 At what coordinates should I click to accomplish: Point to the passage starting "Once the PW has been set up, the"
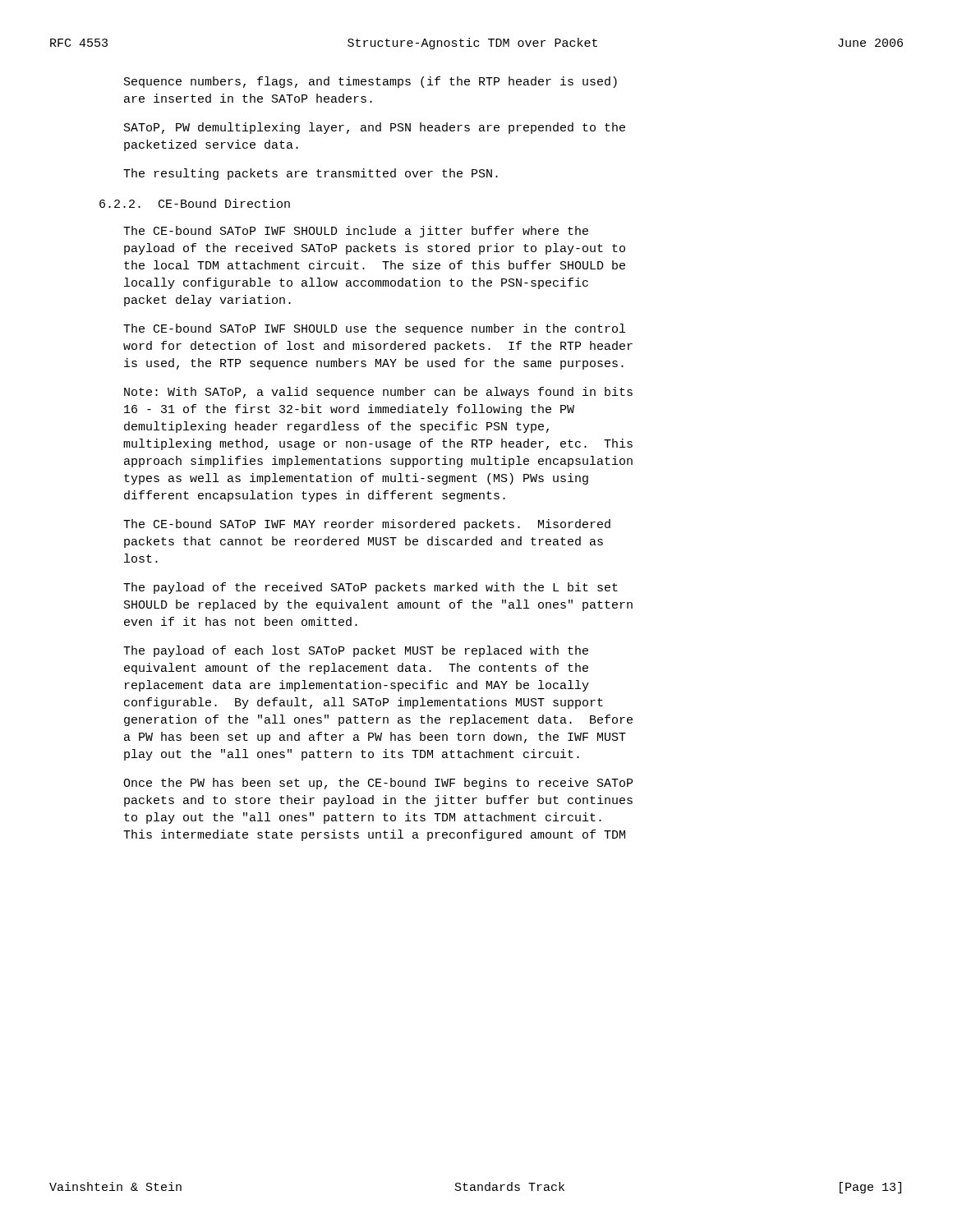point(489,810)
